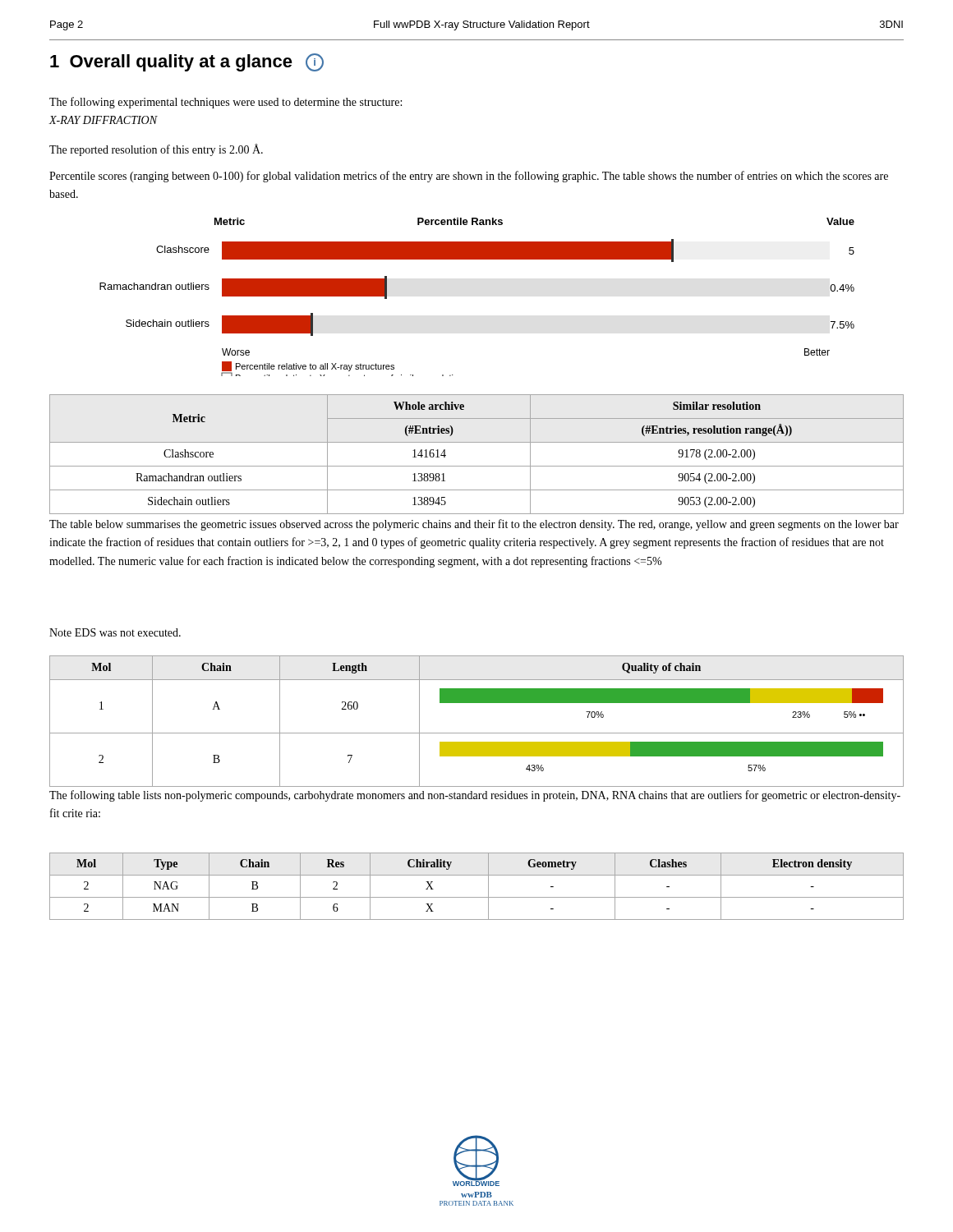953x1232 pixels.
Task: Select the table that reads "(#Entries, resolution range(Å))"
Action: pyautogui.click(x=476, y=454)
